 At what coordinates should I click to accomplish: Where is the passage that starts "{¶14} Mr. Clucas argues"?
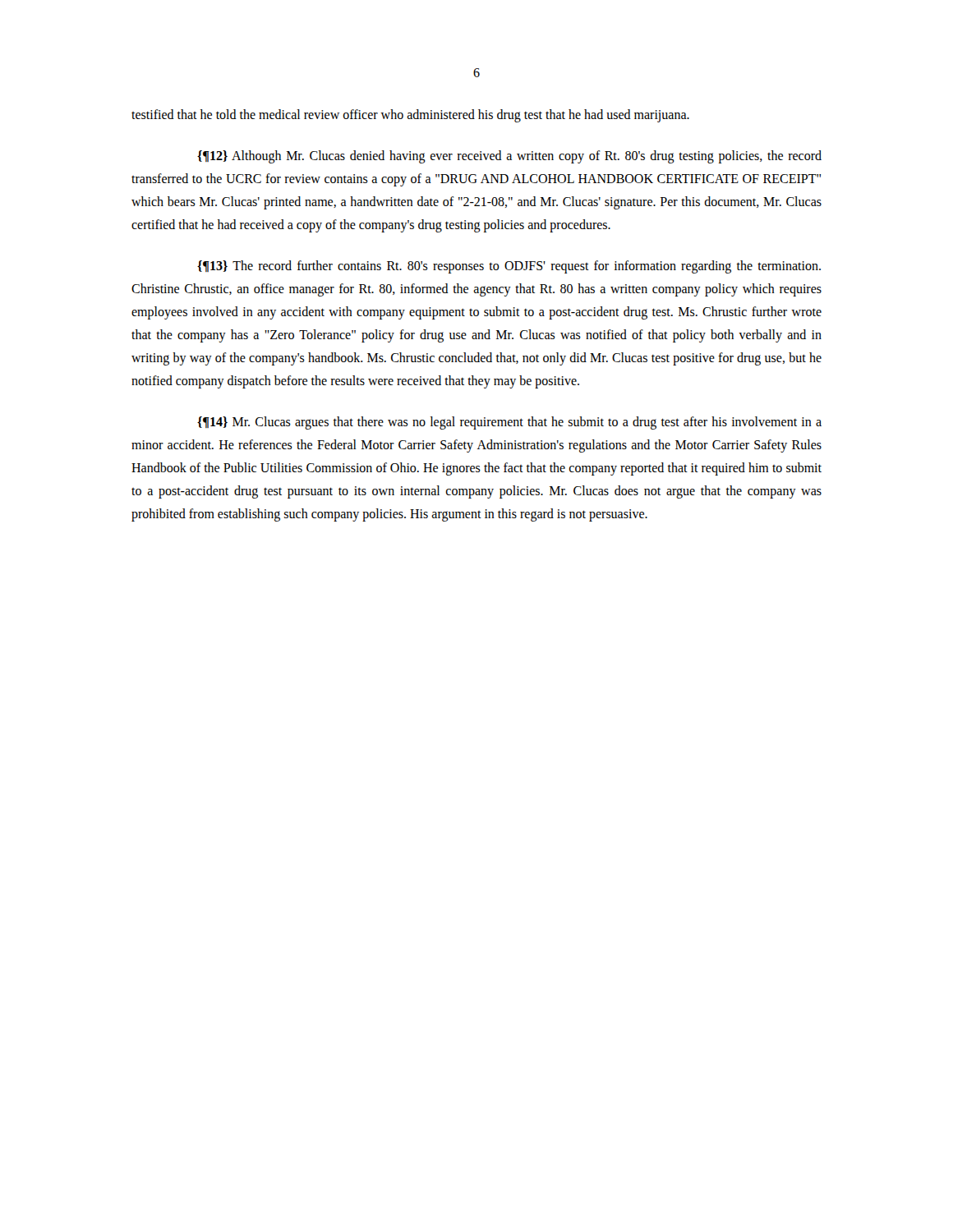click(x=476, y=468)
